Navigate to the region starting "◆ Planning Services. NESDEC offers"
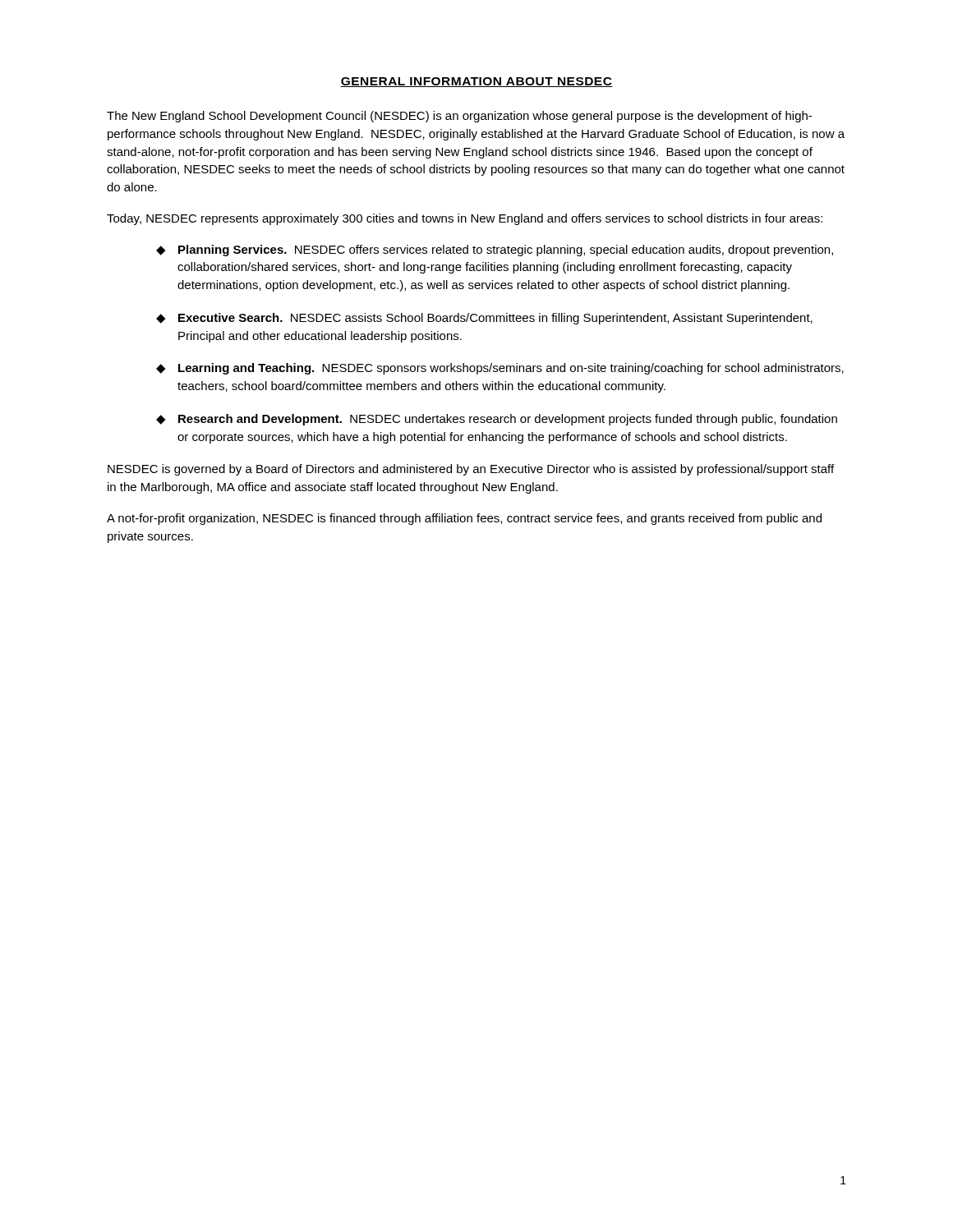The height and width of the screenshot is (1232, 953). point(501,267)
